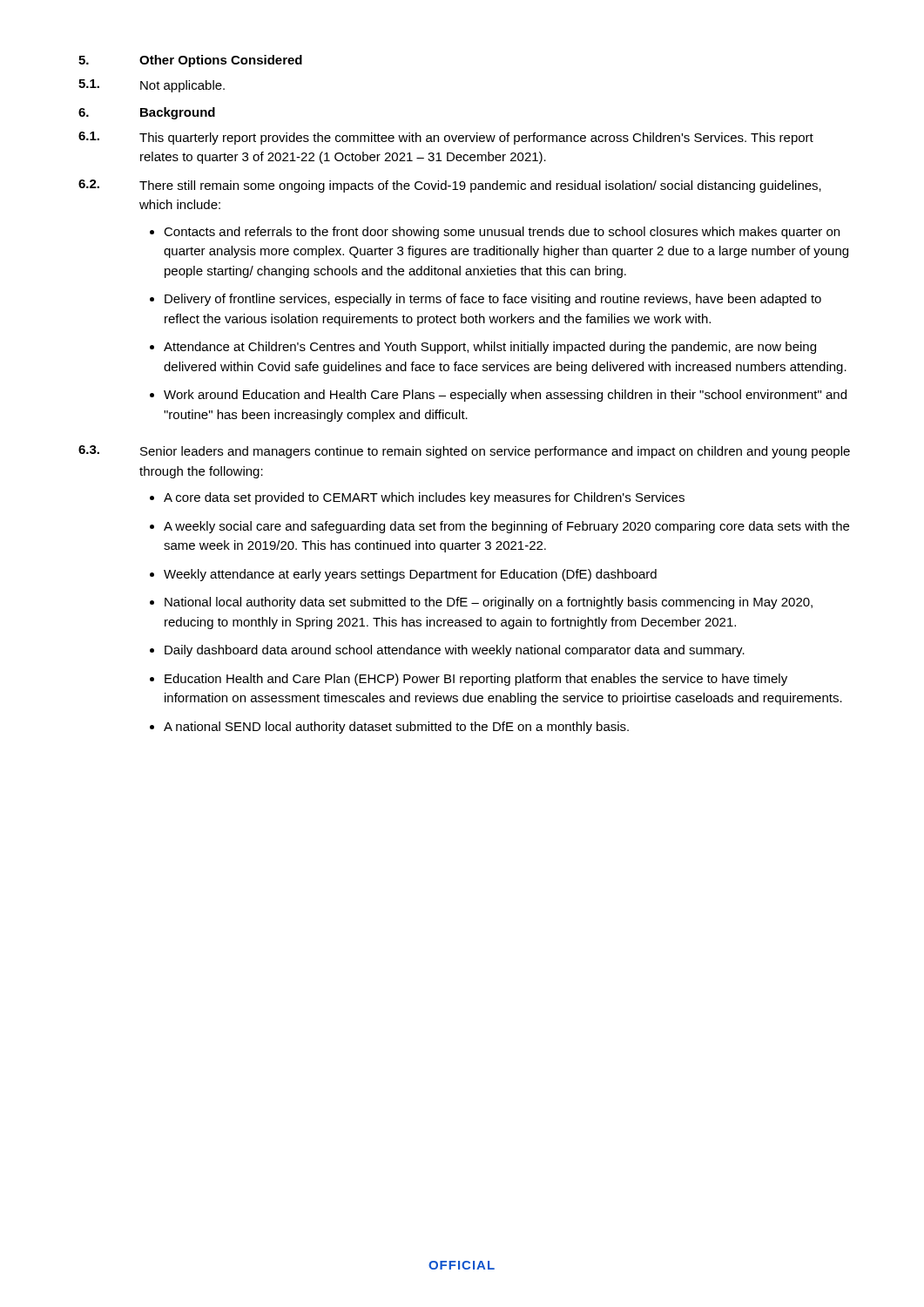The image size is (924, 1307).
Task: Point to the text block starting "National local authority"
Action: tap(489, 611)
